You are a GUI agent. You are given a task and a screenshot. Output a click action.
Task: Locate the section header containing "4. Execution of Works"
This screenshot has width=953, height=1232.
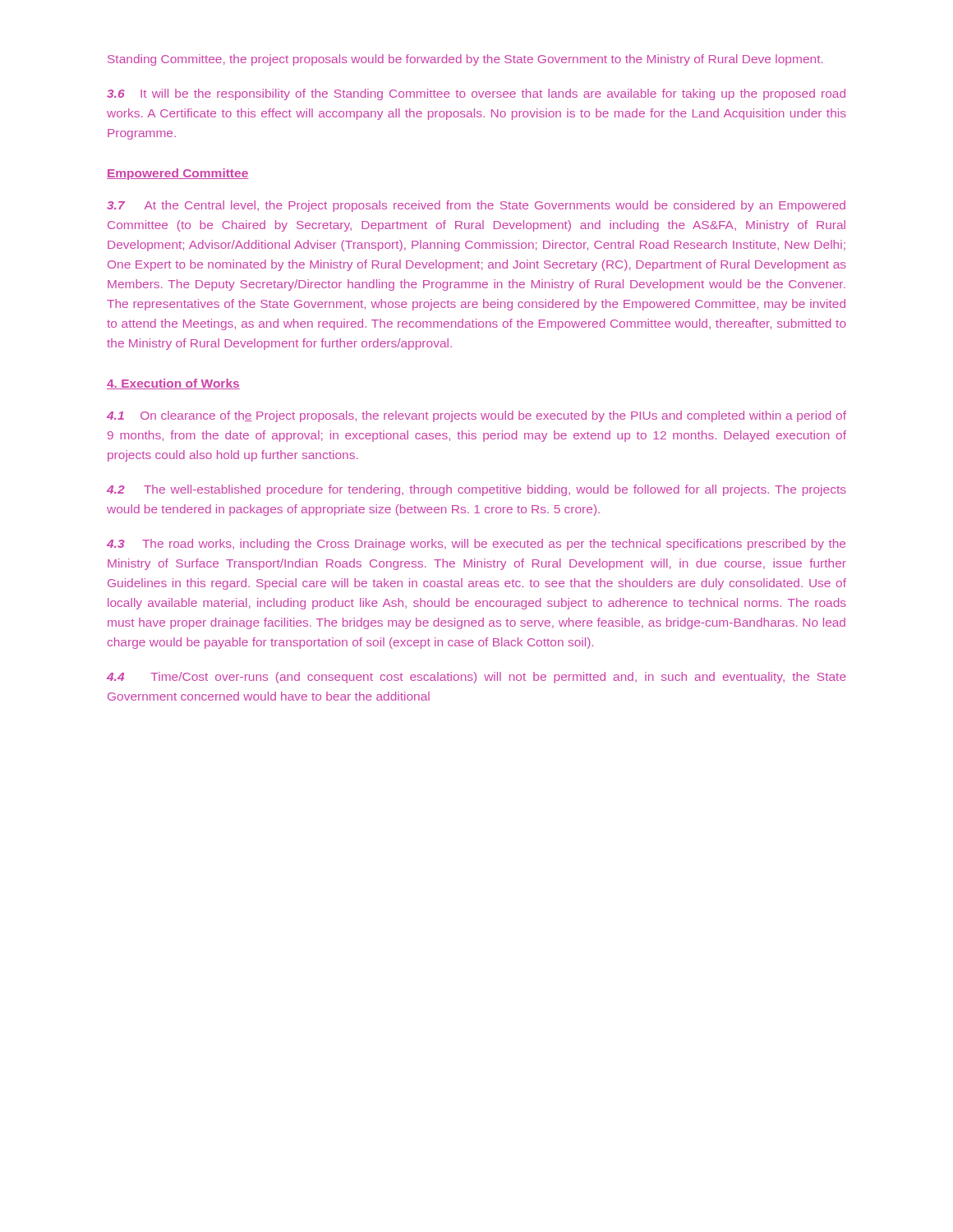[x=173, y=384]
